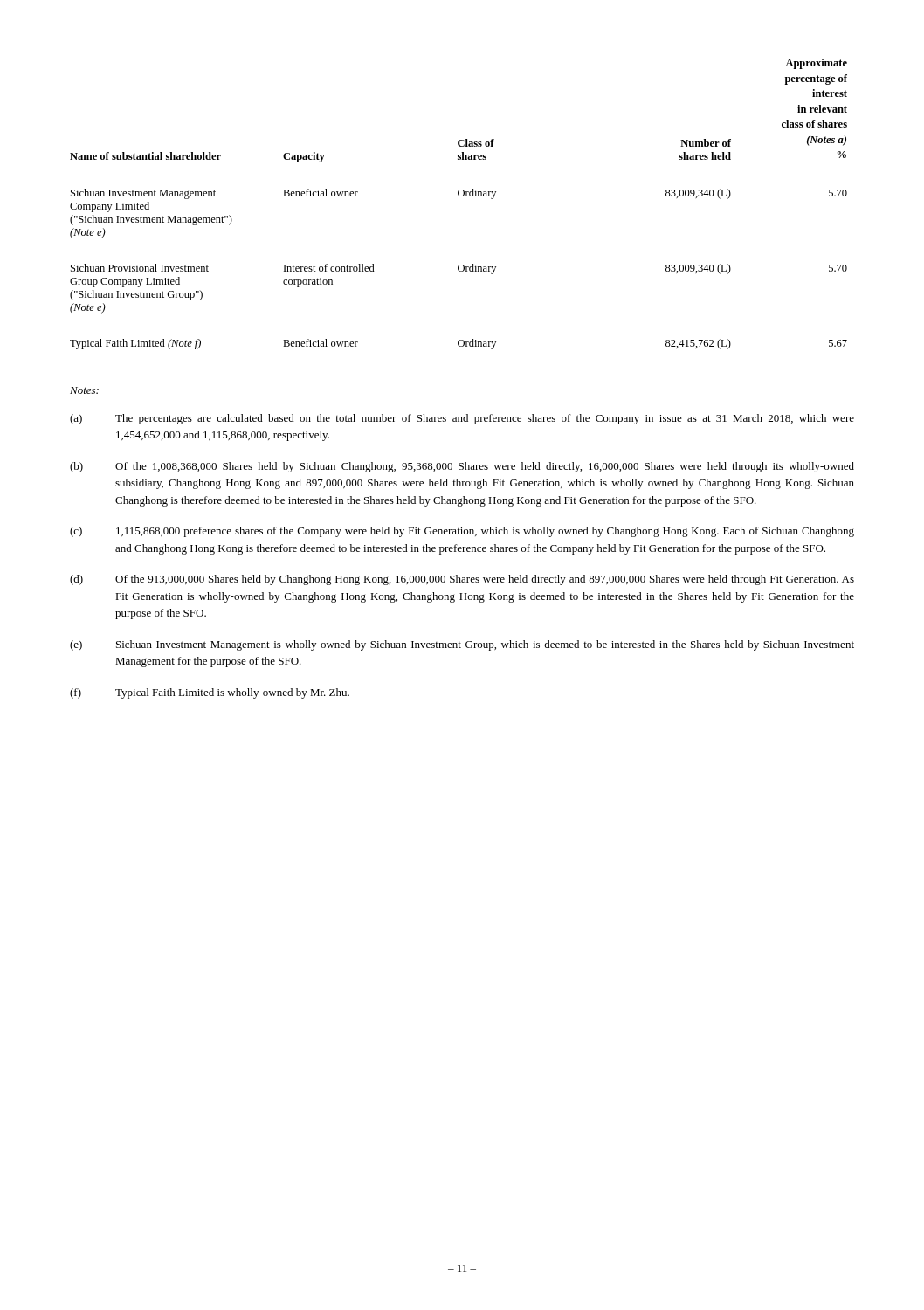Where is the passage that starts "(f) Typical Faith Limited is wholly-owned"?
The height and width of the screenshot is (1310, 924).
[x=210, y=693]
